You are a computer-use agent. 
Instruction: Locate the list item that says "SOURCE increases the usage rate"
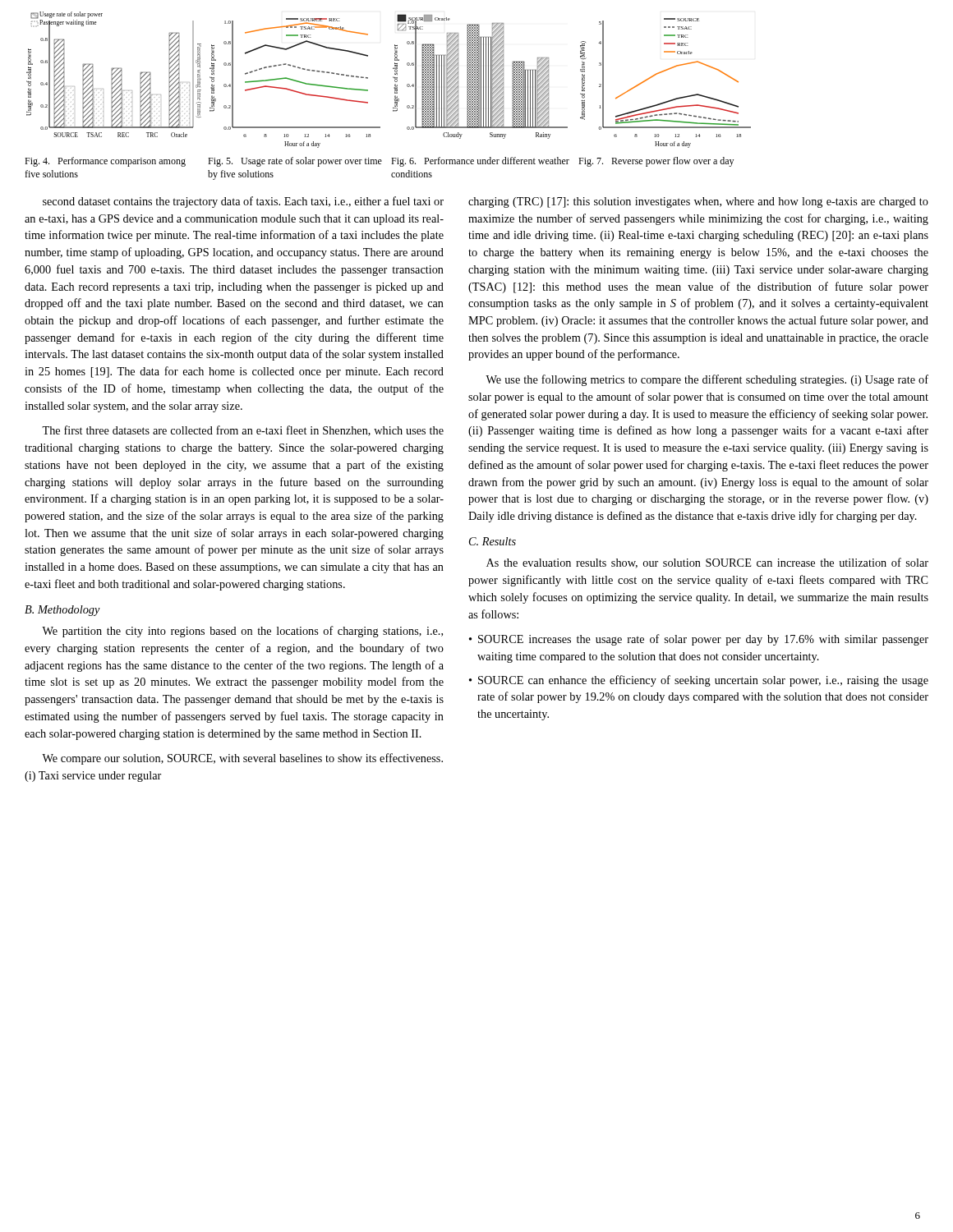click(x=703, y=648)
